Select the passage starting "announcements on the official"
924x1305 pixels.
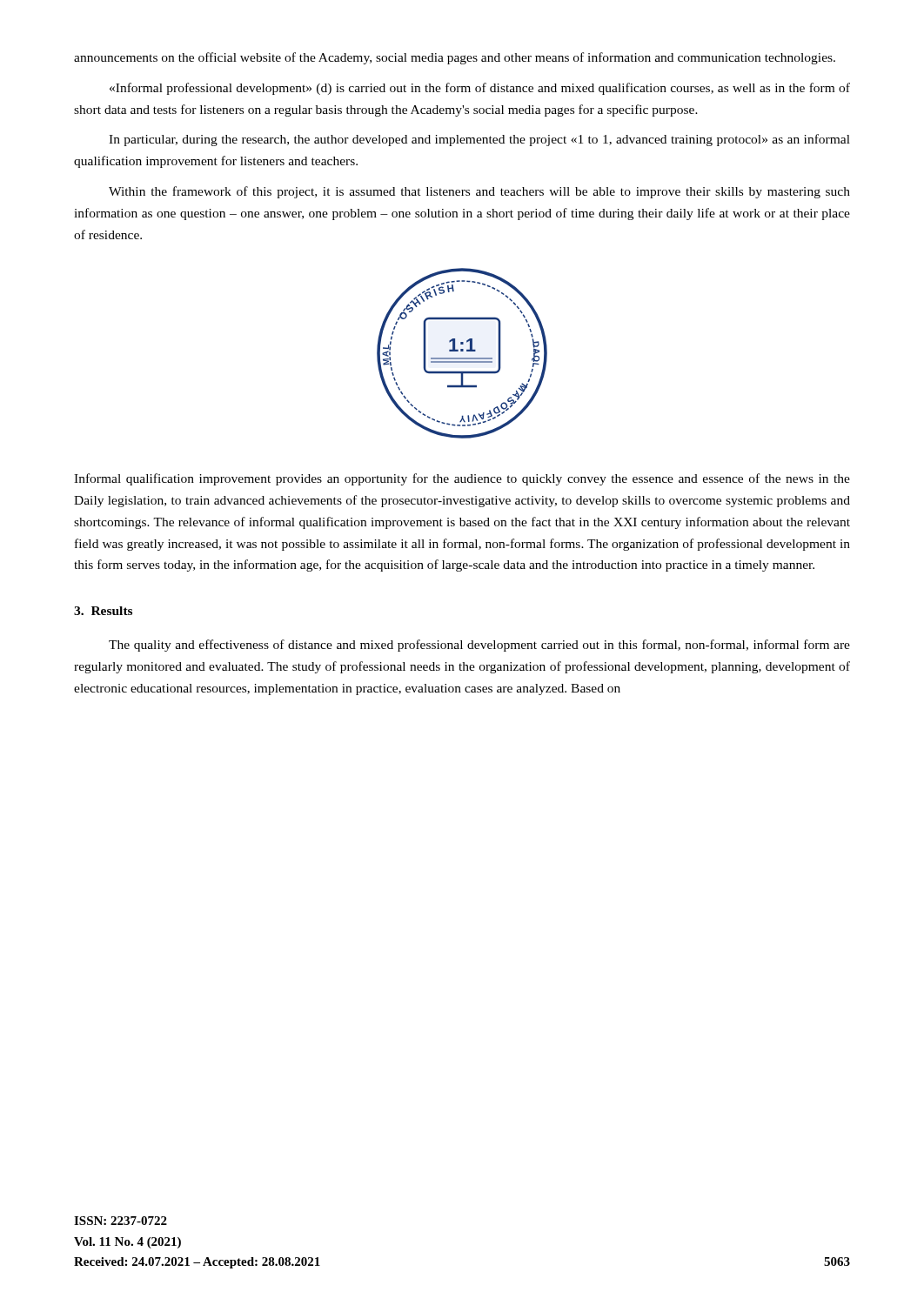click(462, 146)
